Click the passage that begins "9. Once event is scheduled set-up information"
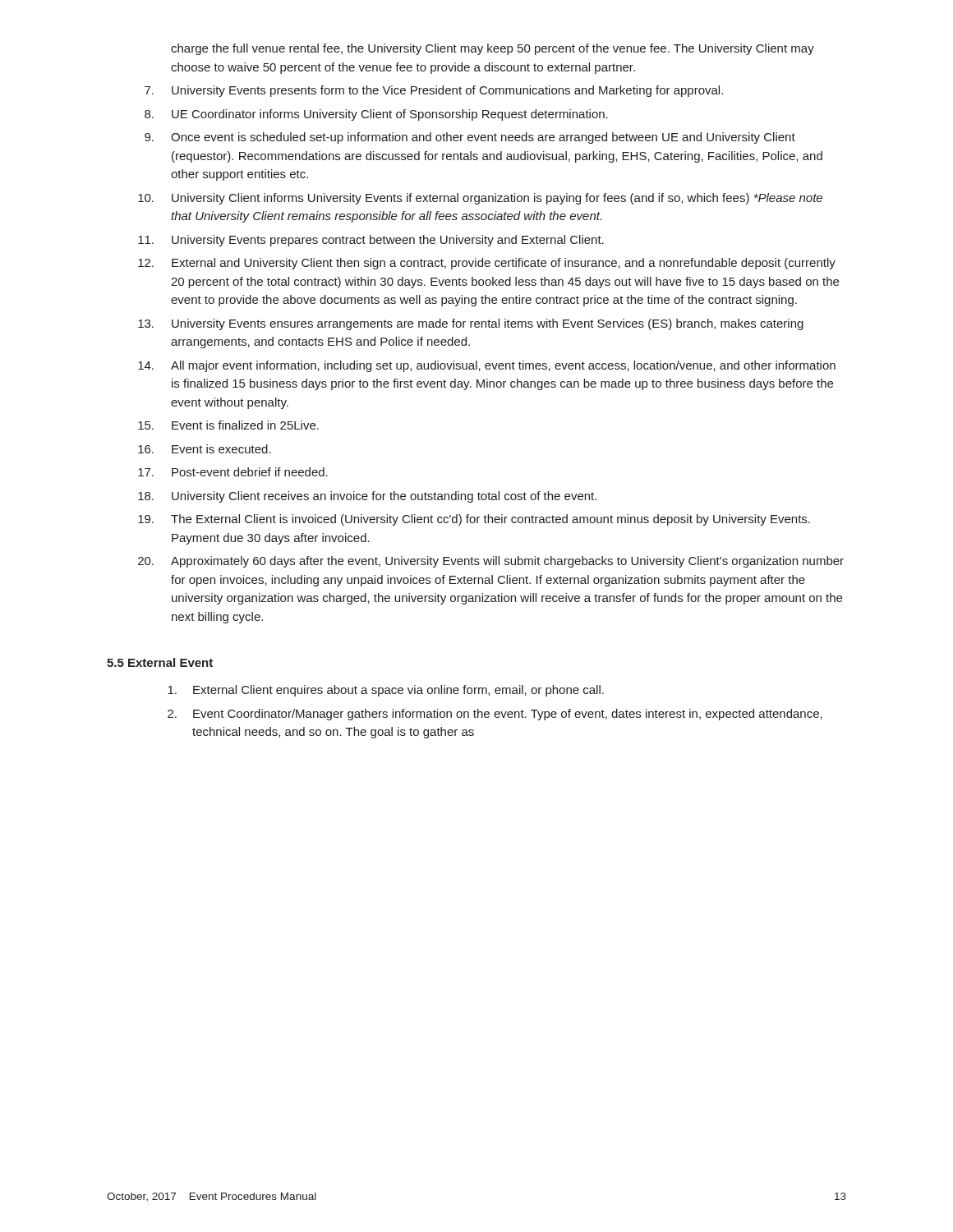Image resolution: width=953 pixels, height=1232 pixels. coord(476,156)
